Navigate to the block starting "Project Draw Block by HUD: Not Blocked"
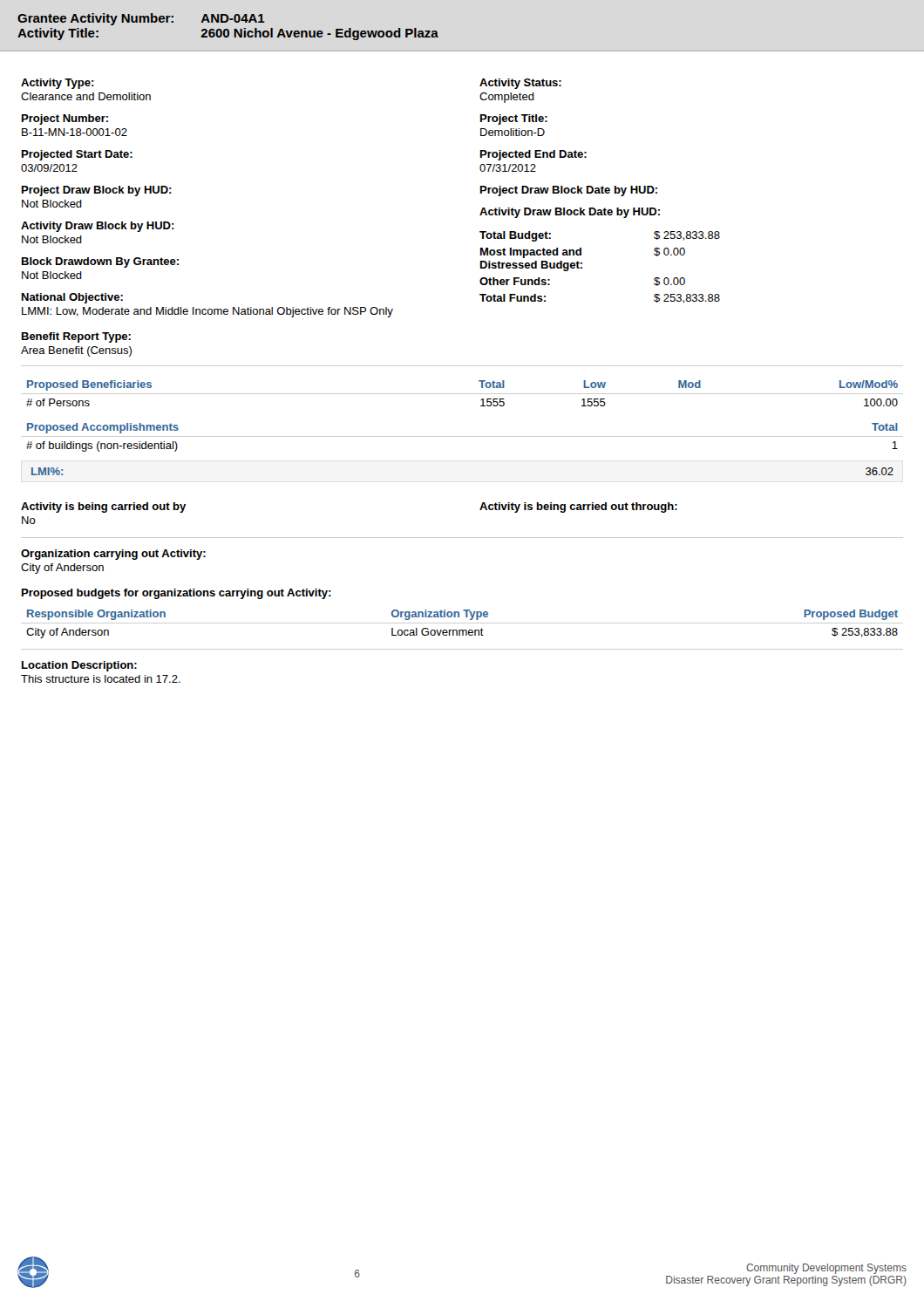 (x=97, y=191)
